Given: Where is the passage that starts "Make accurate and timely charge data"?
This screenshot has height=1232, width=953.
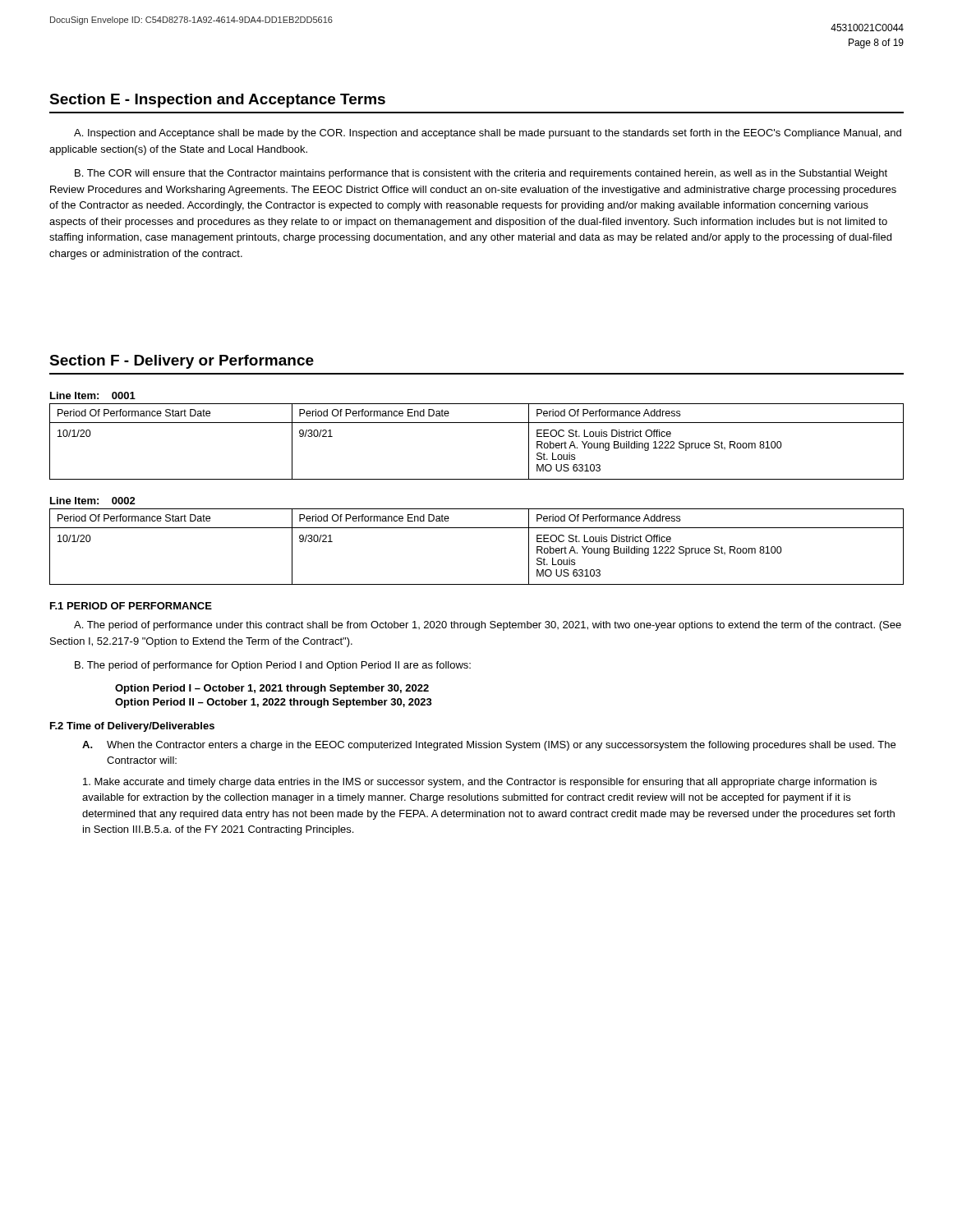Looking at the screenshot, I should (x=489, y=805).
